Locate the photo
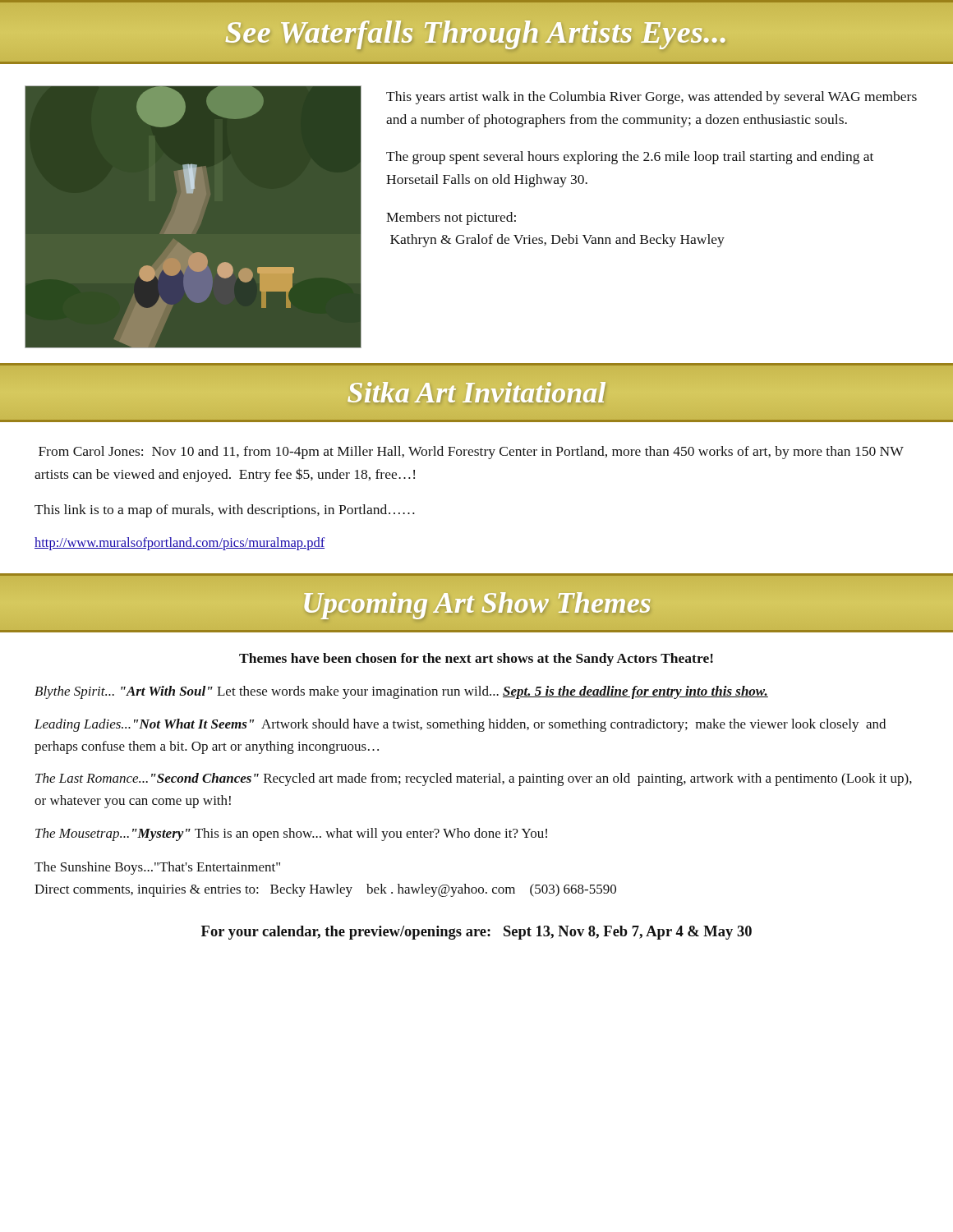 click(x=193, y=217)
